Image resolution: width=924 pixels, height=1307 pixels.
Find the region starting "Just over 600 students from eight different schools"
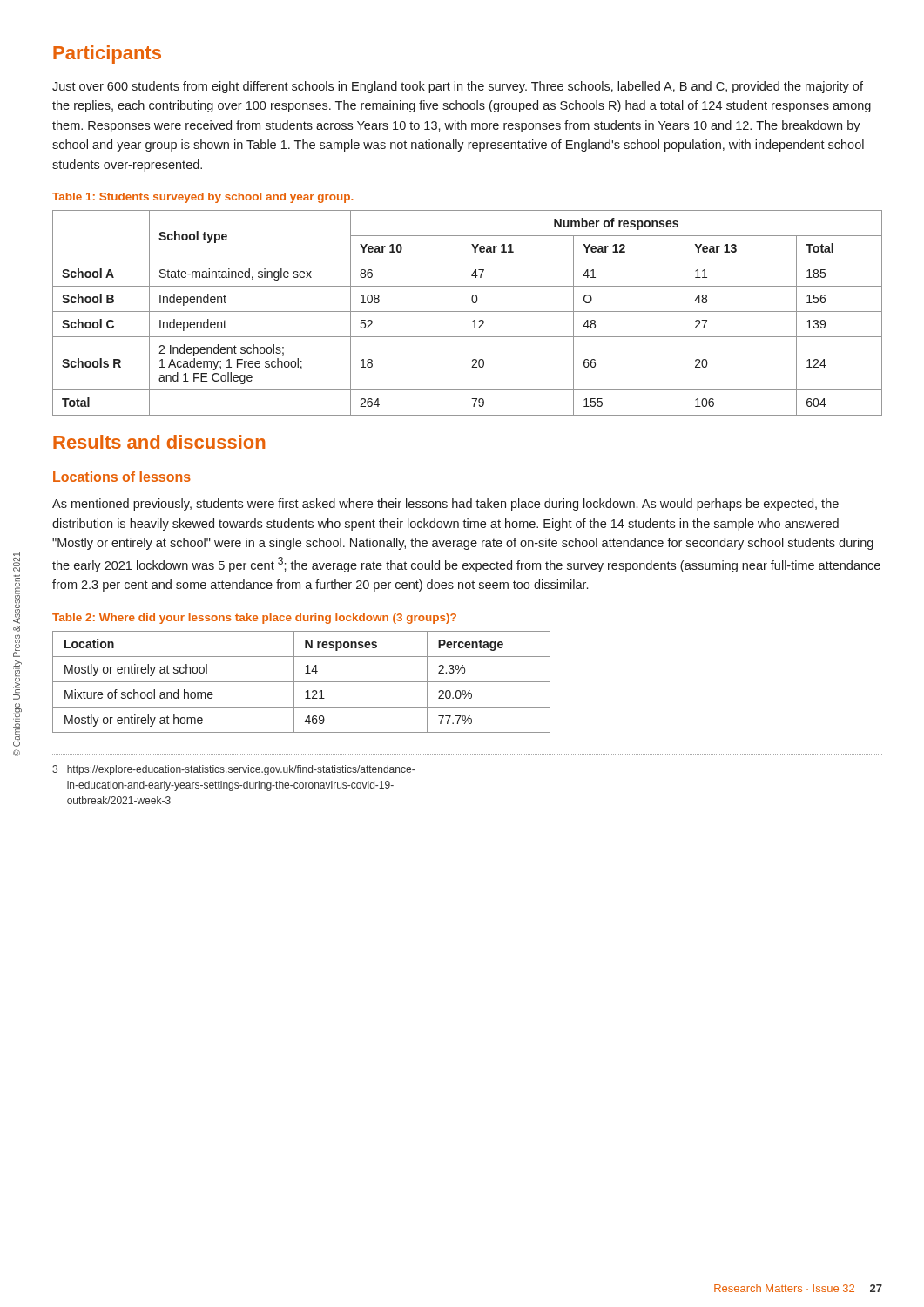pyautogui.click(x=467, y=126)
